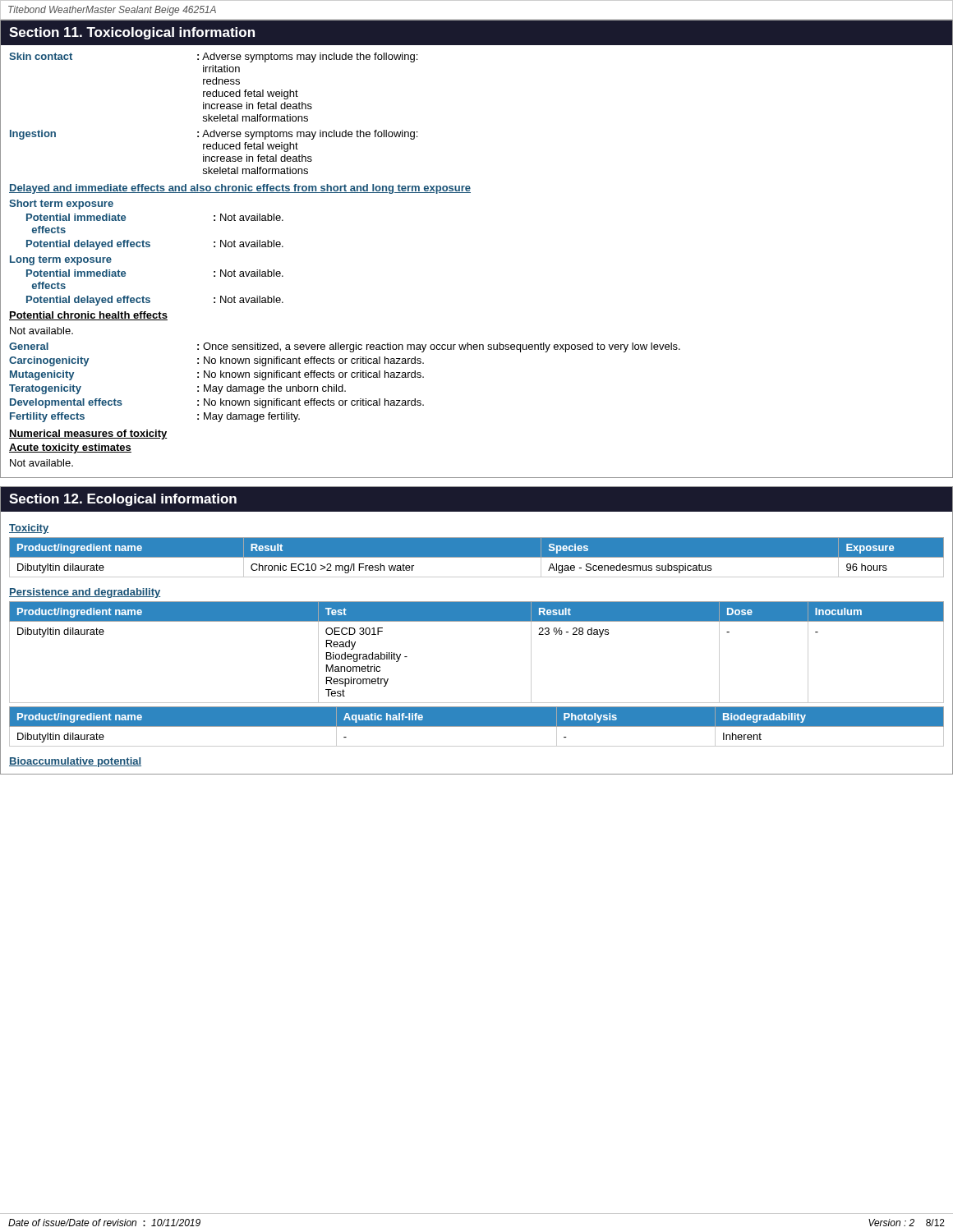This screenshot has height=1232, width=953.
Task: Locate the table with the text "23 % - 28 days"
Action: 476,652
